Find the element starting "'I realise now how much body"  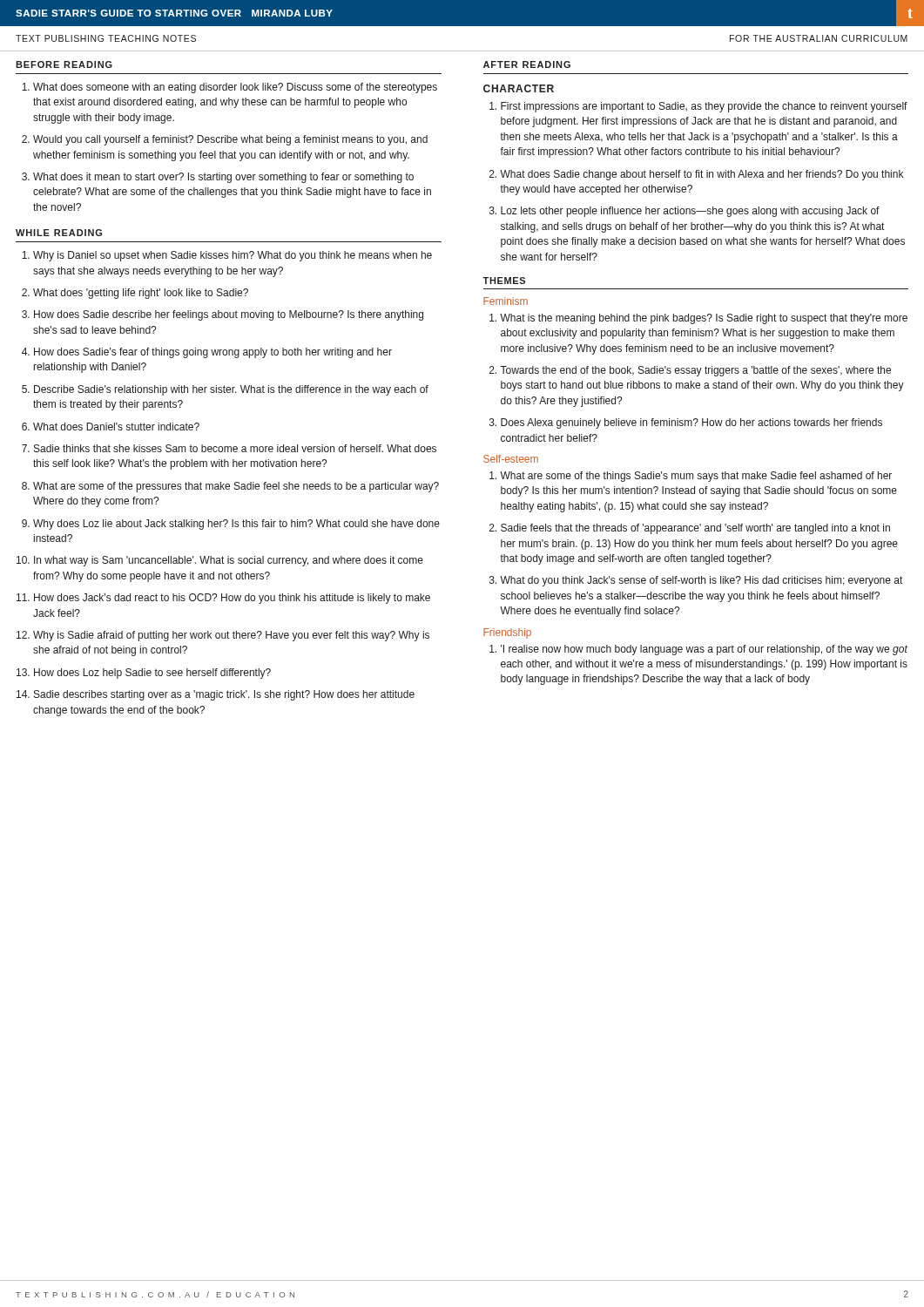point(704,664)
